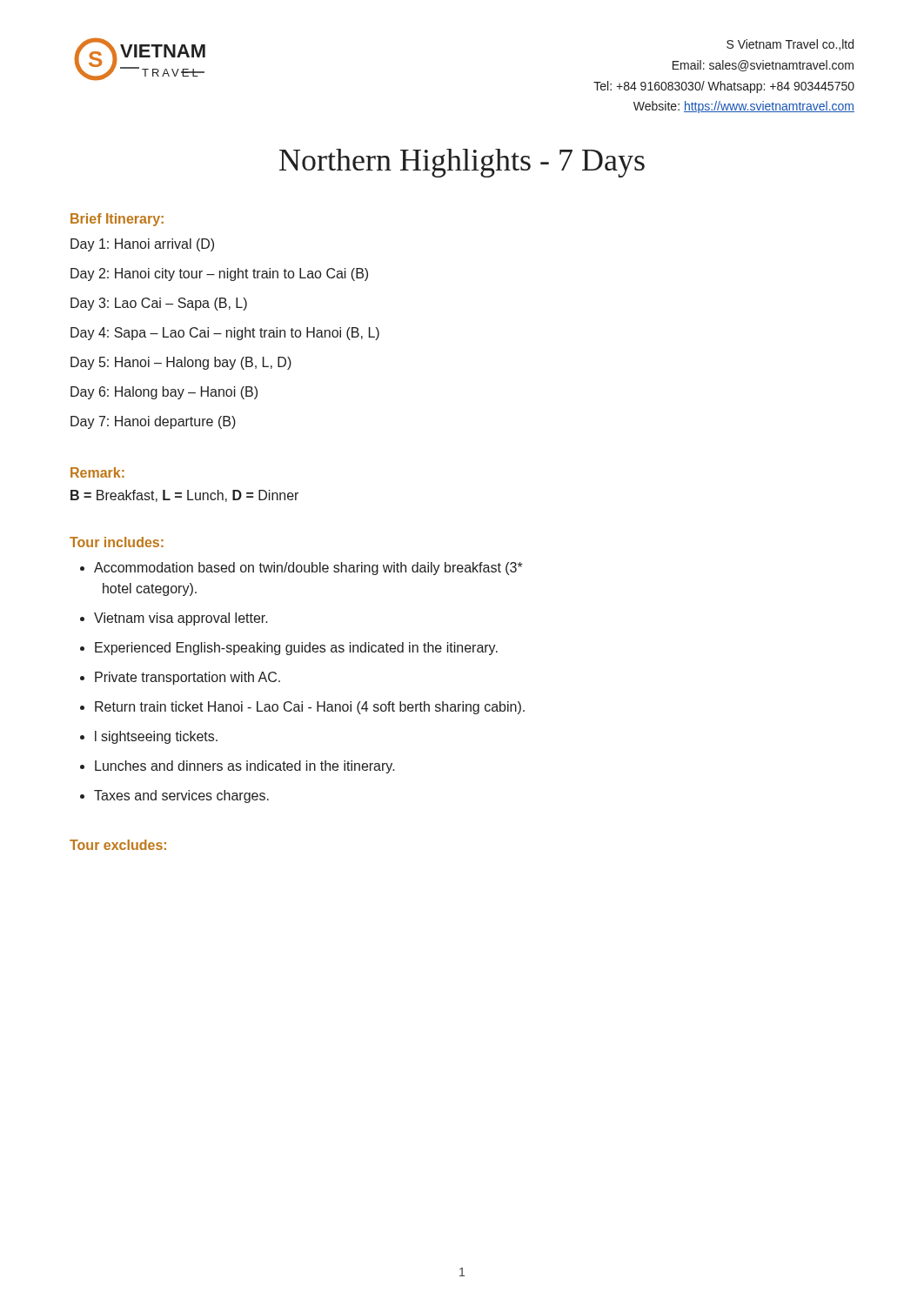Find the passage starting "Vietnam visa approval letter."

pos(181,618)
